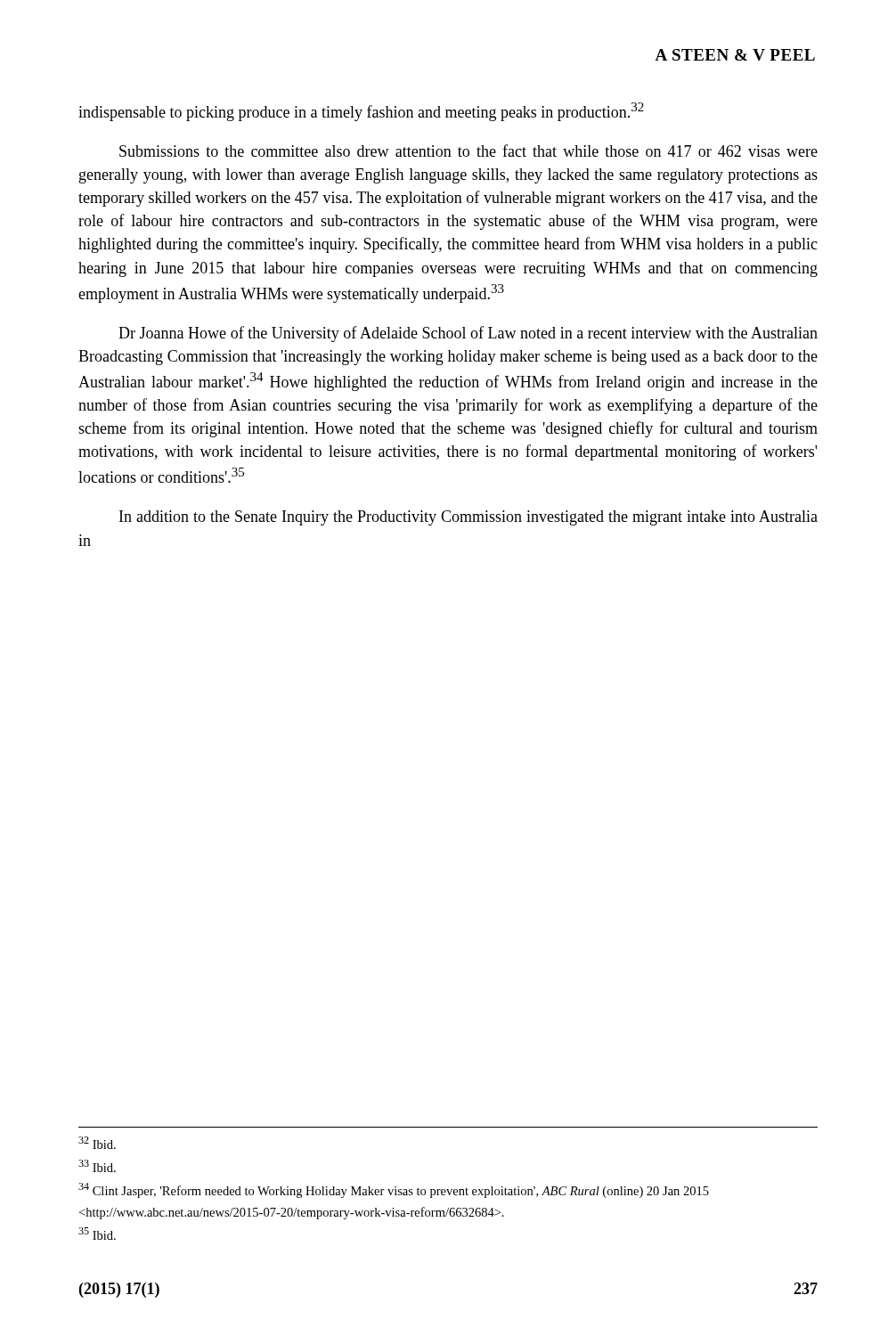This screenshot has height=1336, width=896.
Task: Find the block on this page that starts "Dr Joanna Howe of the"
Action: (x=448, y=405)
